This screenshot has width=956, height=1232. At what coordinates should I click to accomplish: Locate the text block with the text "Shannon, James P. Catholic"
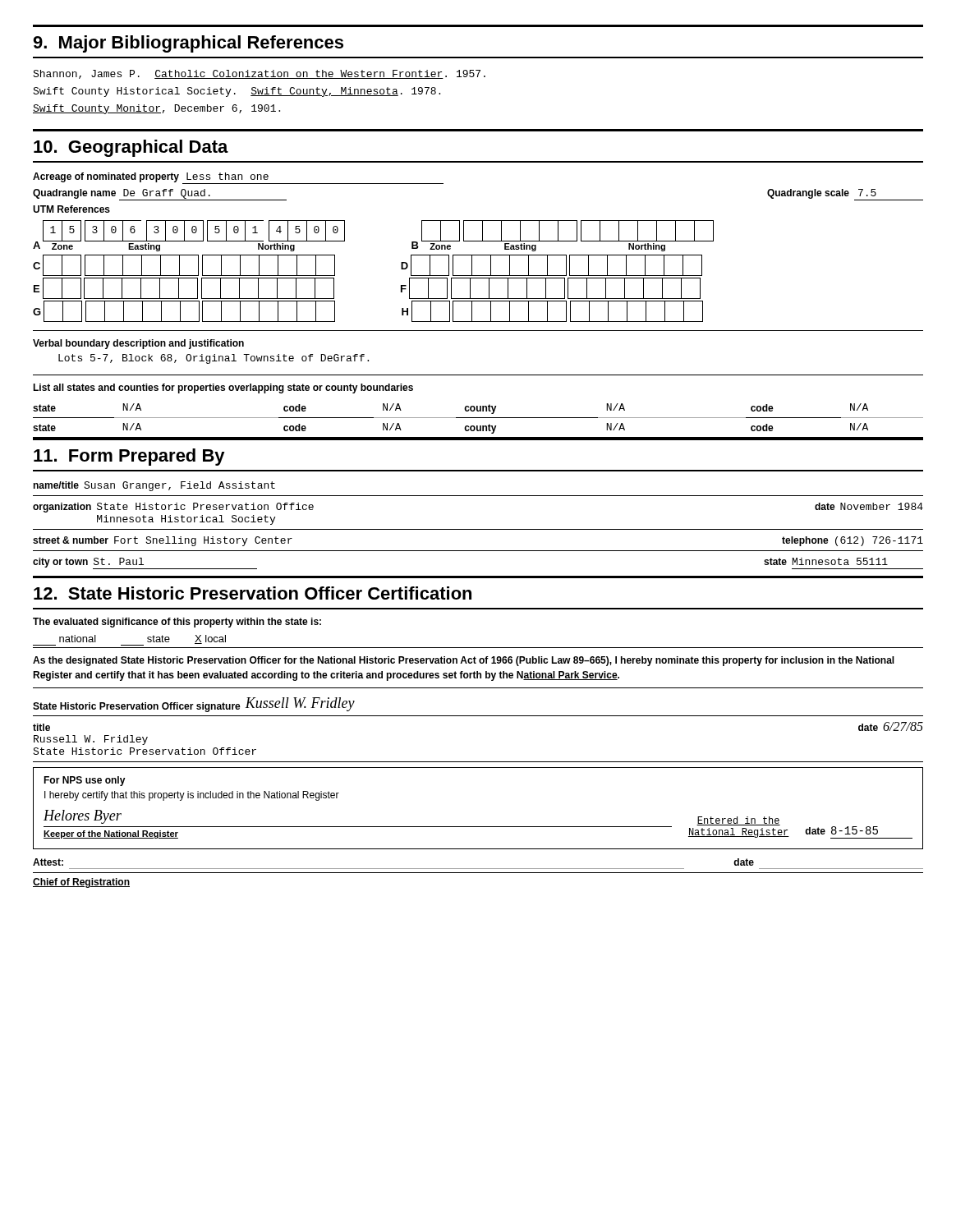click(259, 74)
